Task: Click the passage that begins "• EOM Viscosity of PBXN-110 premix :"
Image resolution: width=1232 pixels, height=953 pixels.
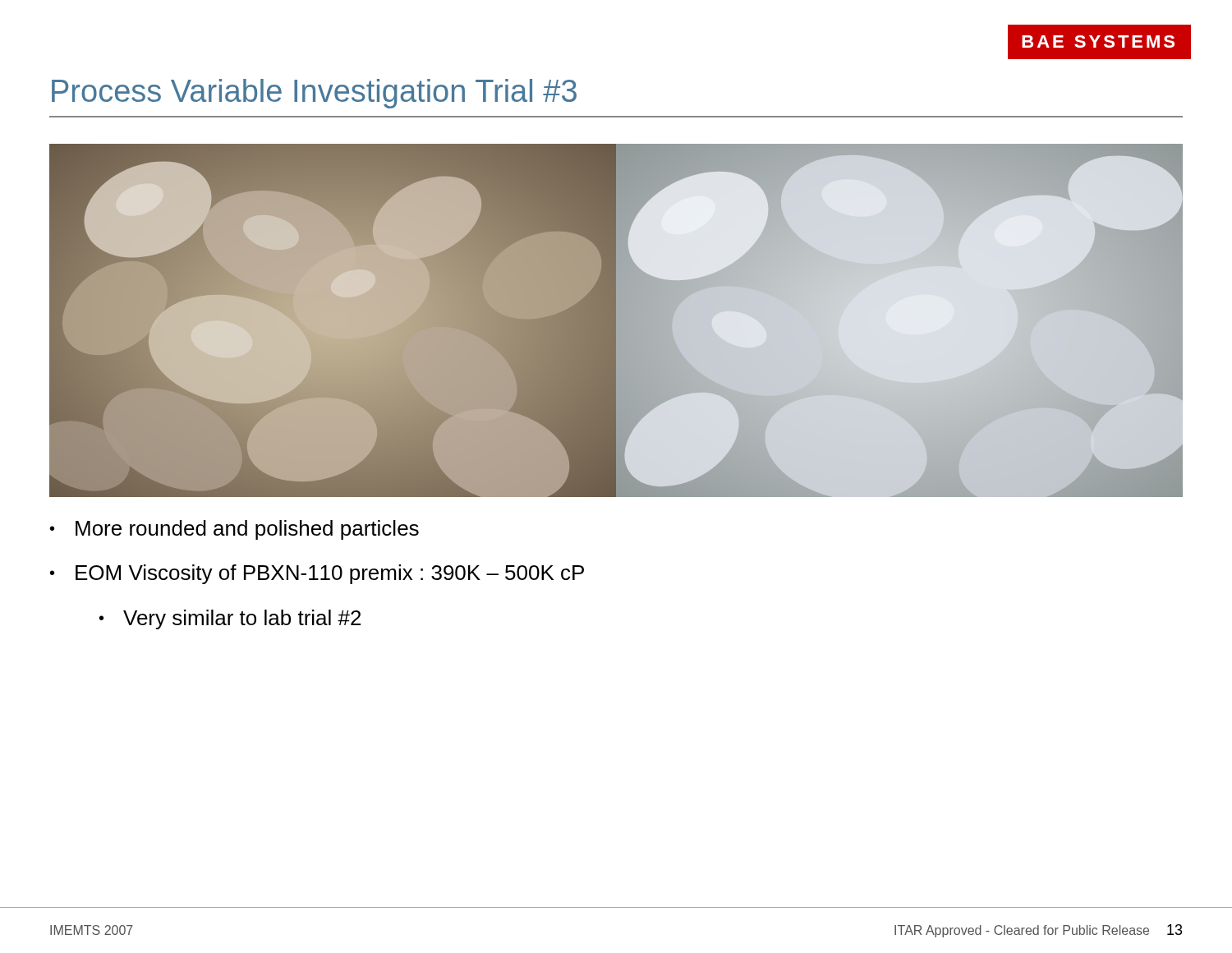Action: 317,573
